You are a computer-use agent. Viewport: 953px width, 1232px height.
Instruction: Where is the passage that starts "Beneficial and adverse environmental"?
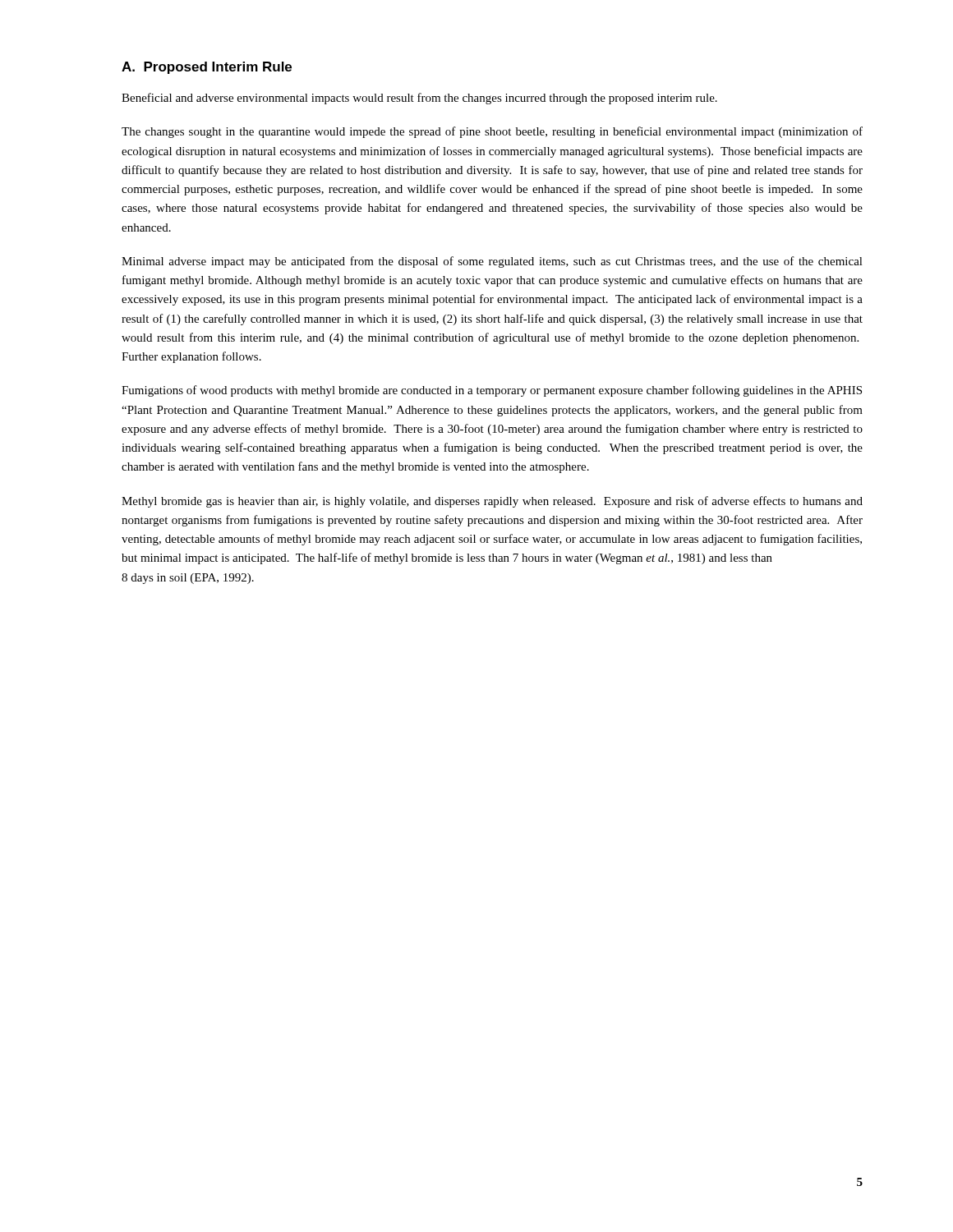click(420, 98)
